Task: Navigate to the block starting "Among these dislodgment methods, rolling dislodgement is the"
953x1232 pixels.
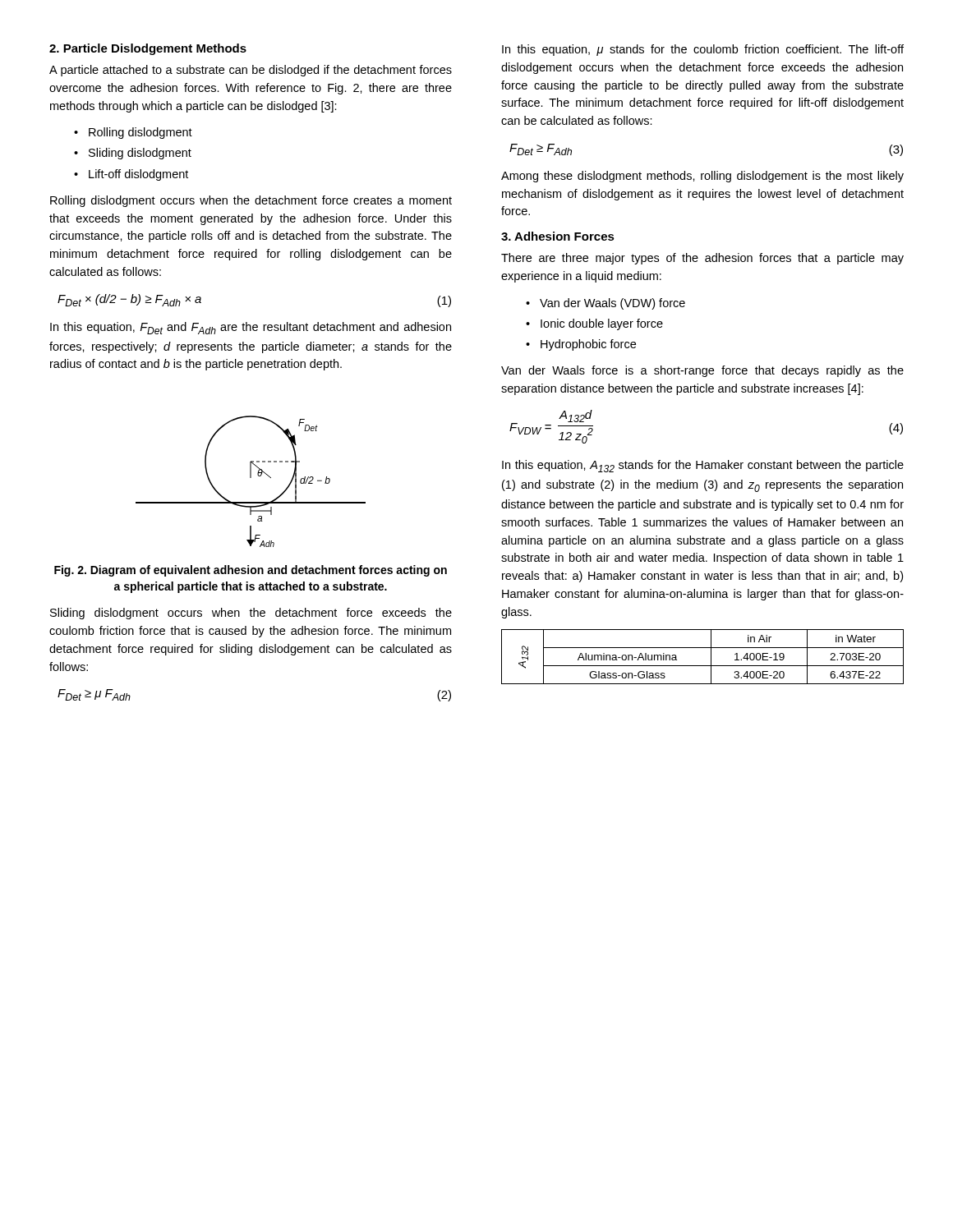Action: tap(702, 193)
